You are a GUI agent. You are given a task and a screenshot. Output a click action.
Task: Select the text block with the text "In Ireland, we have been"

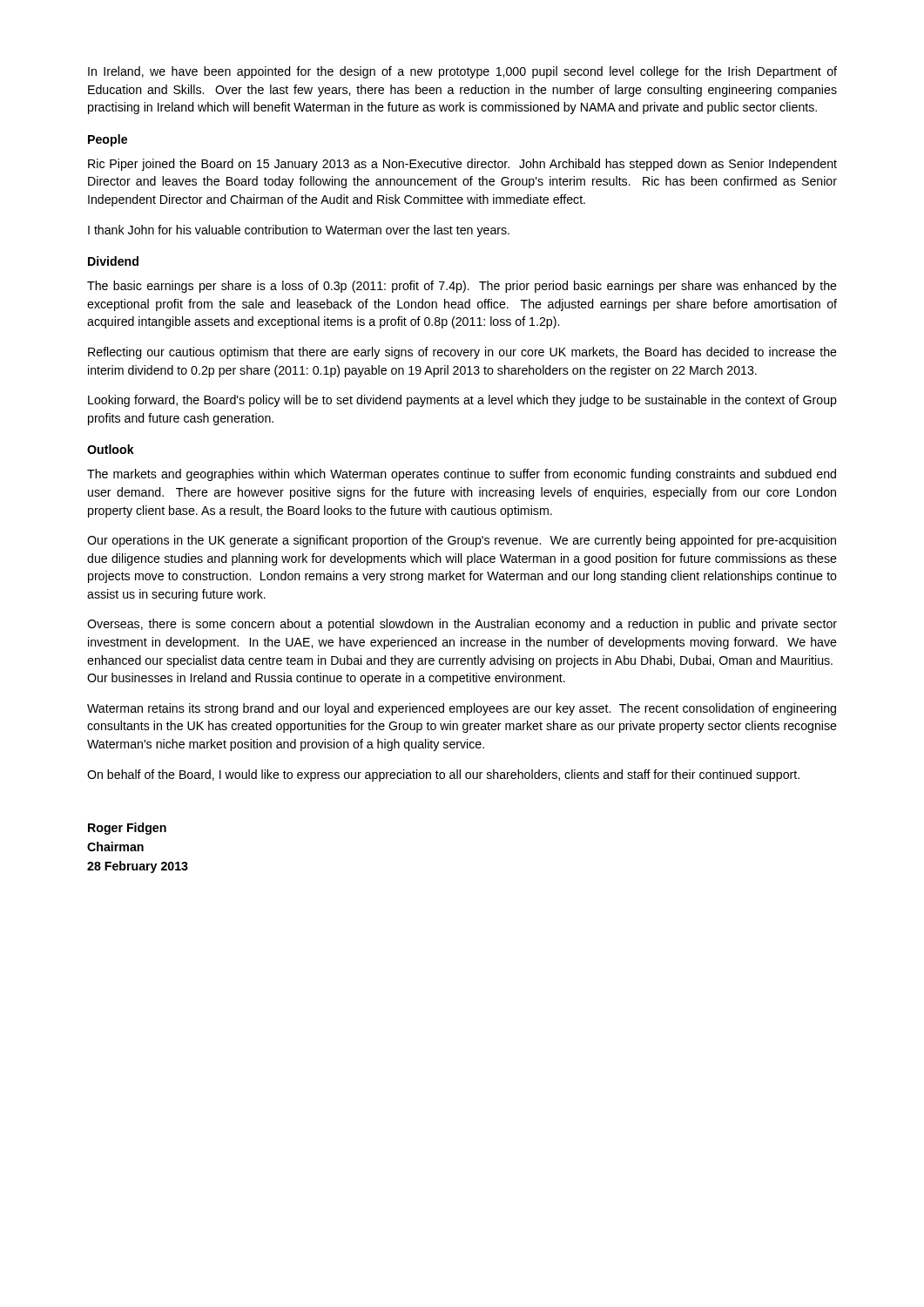(462, 89)
